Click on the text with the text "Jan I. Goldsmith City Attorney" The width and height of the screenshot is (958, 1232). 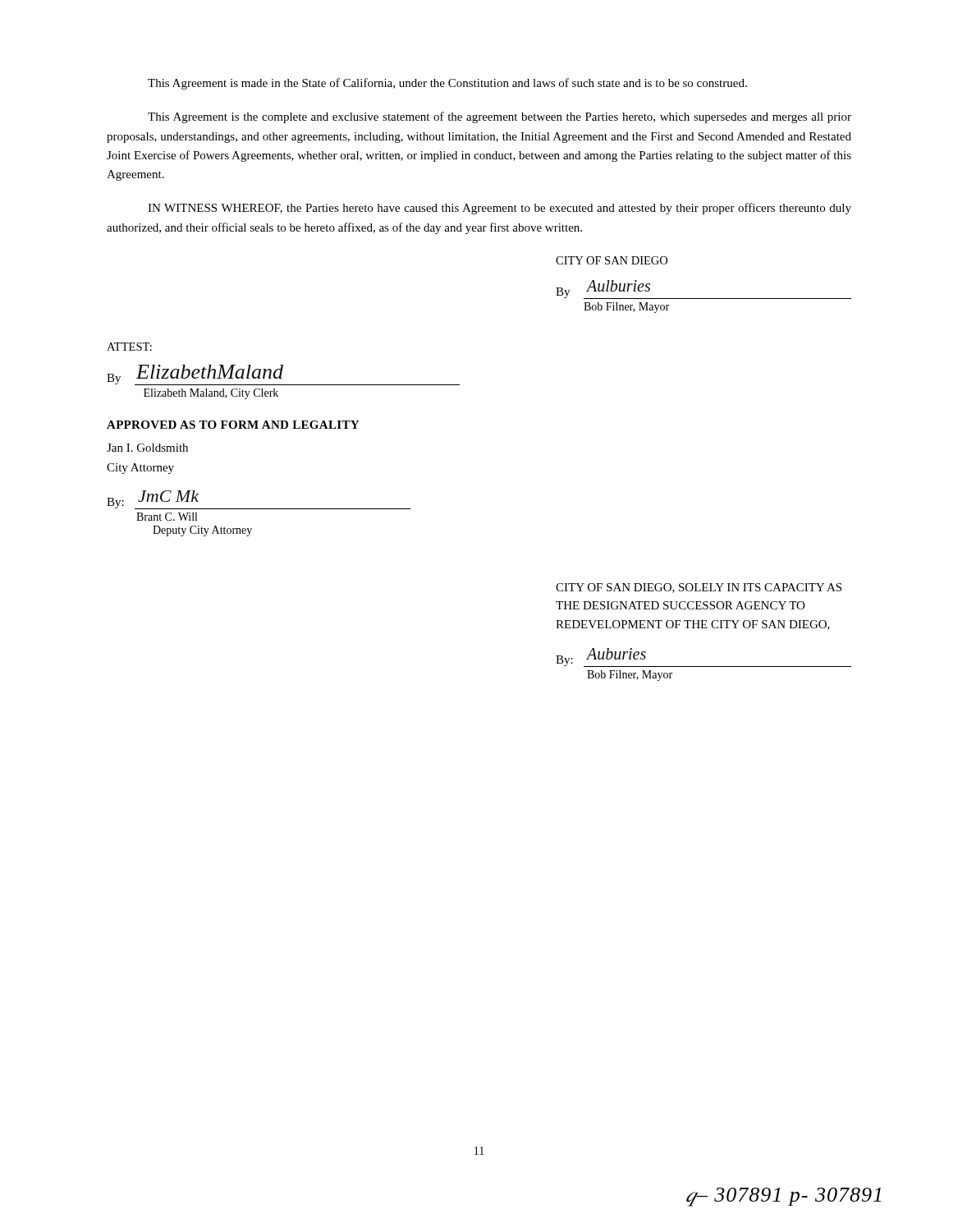pos(147,448)
